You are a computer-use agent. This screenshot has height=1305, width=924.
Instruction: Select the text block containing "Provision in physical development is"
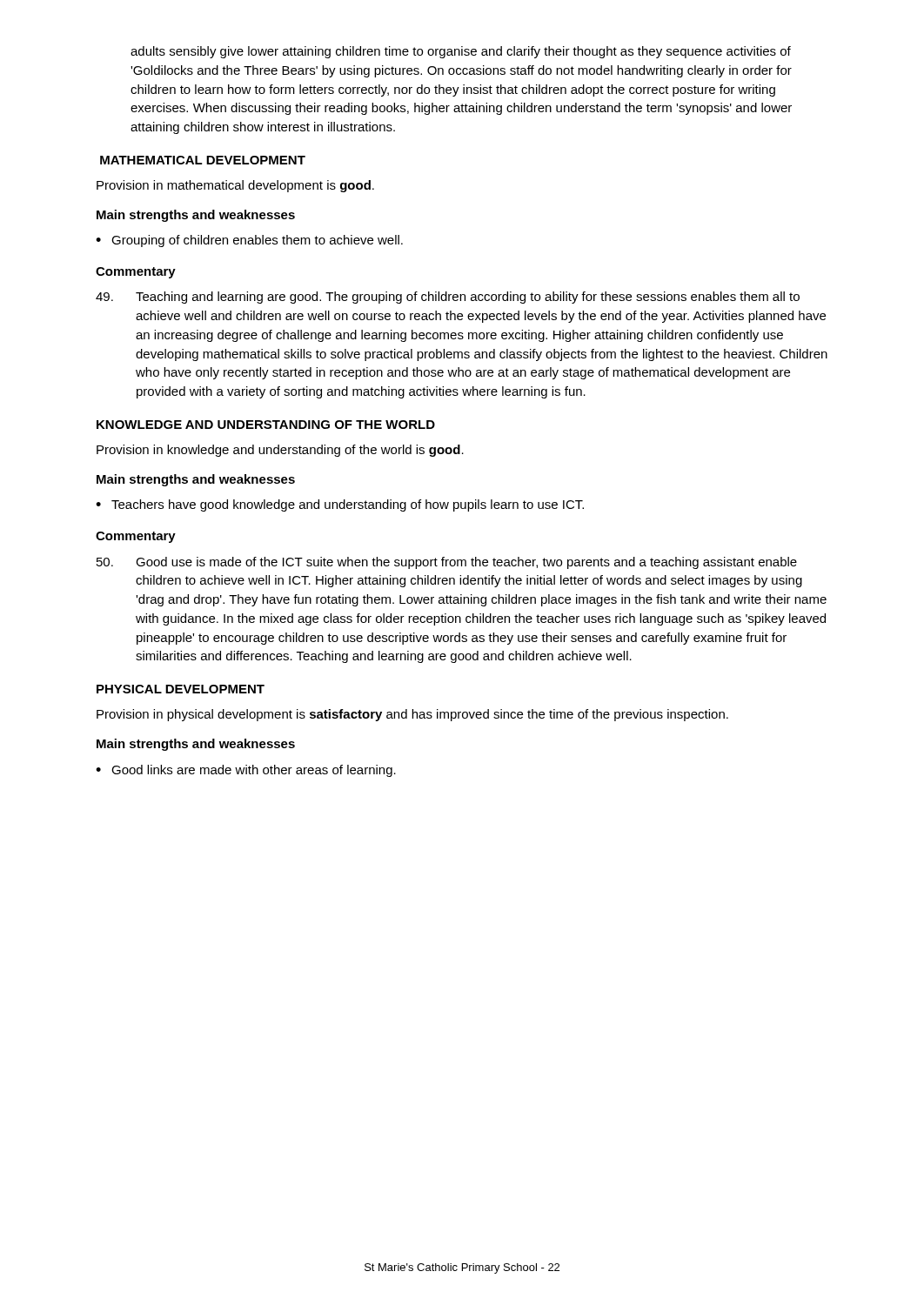click(412, 714)
